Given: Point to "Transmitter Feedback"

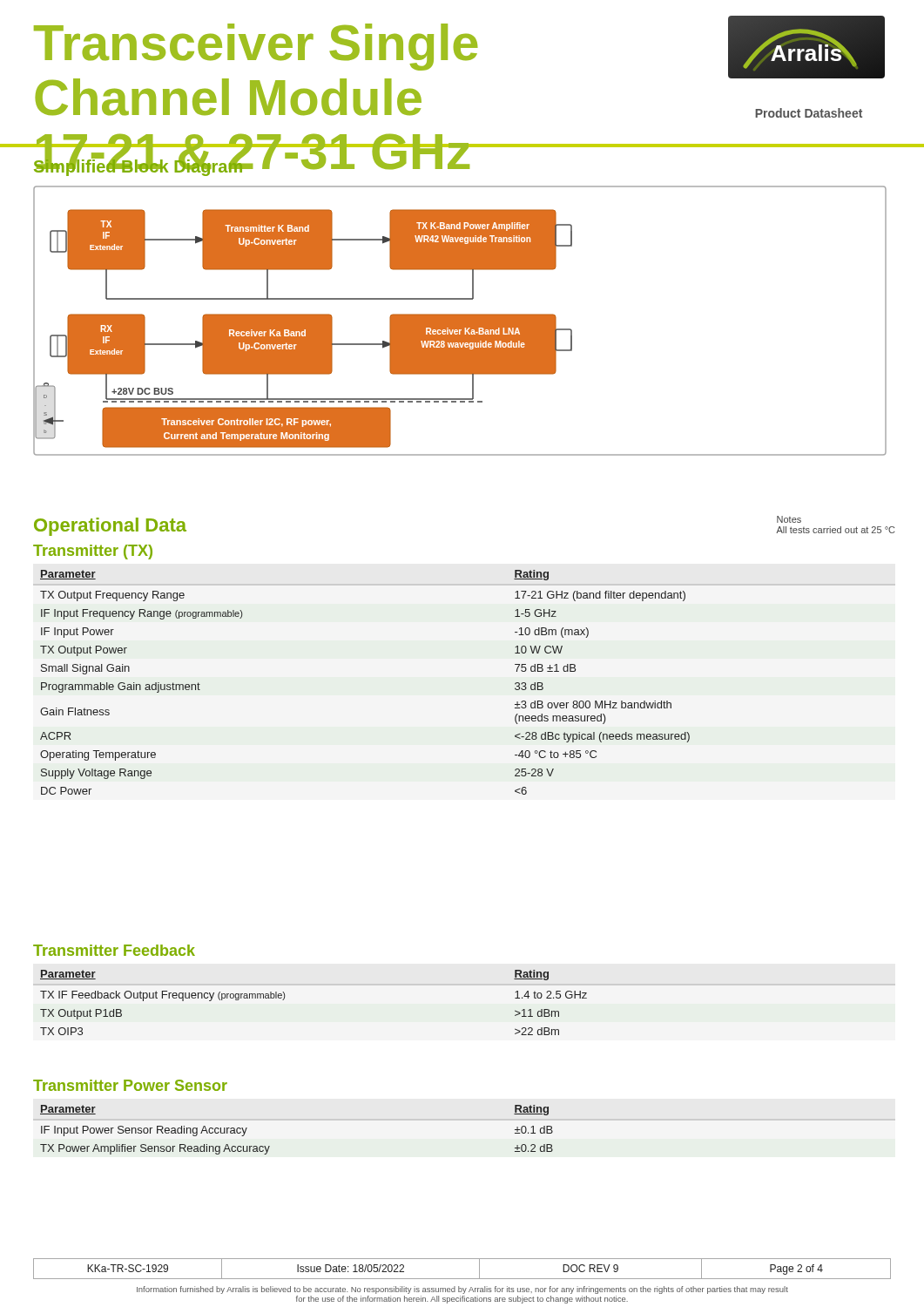Looking at the screenshot, I should [x=114, y=951].
